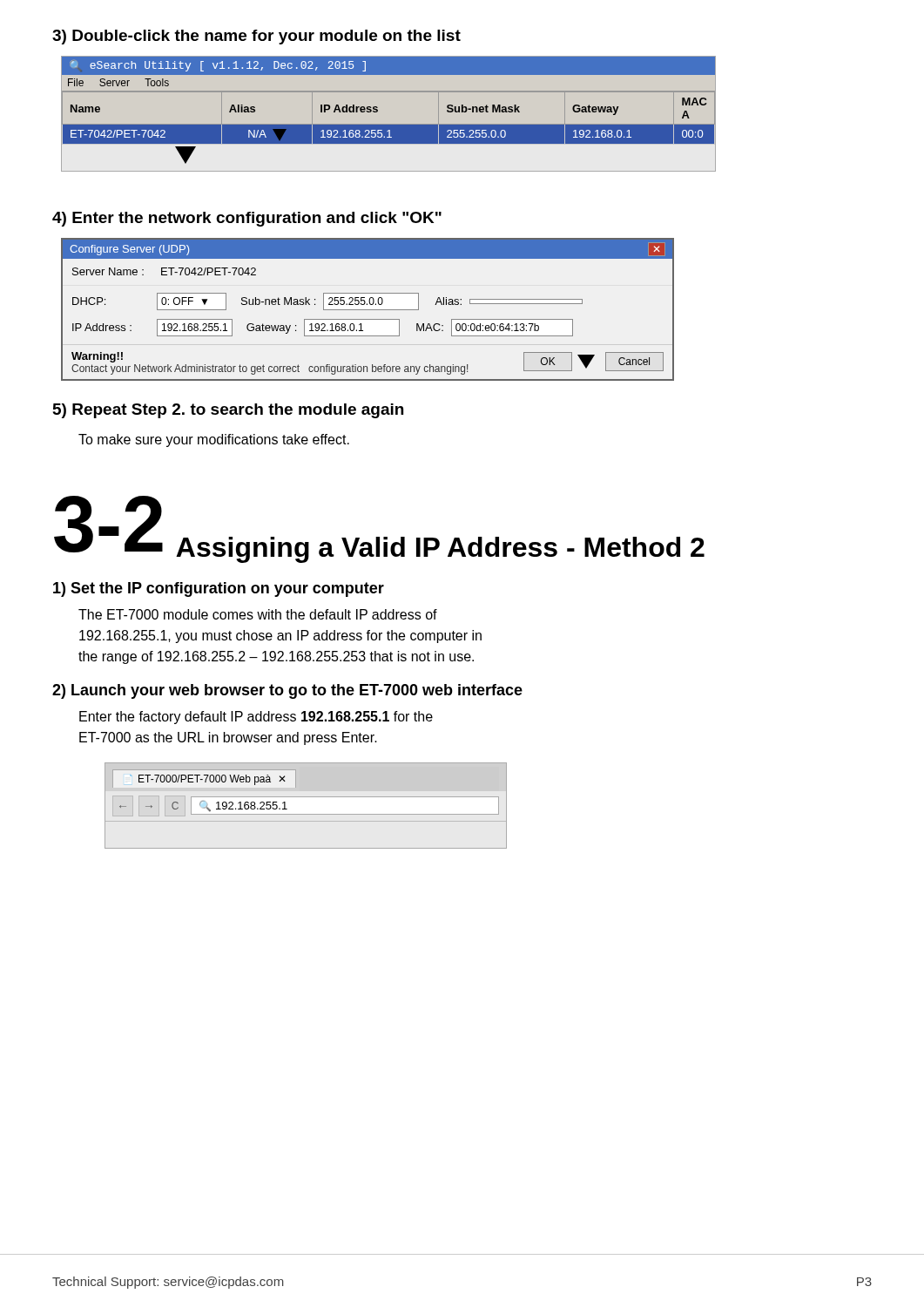The width and height of the screenshot is (924, 1307).
Task: Locate the section header that says "2) Launch your web"
Action: click(x=287, y=690)
